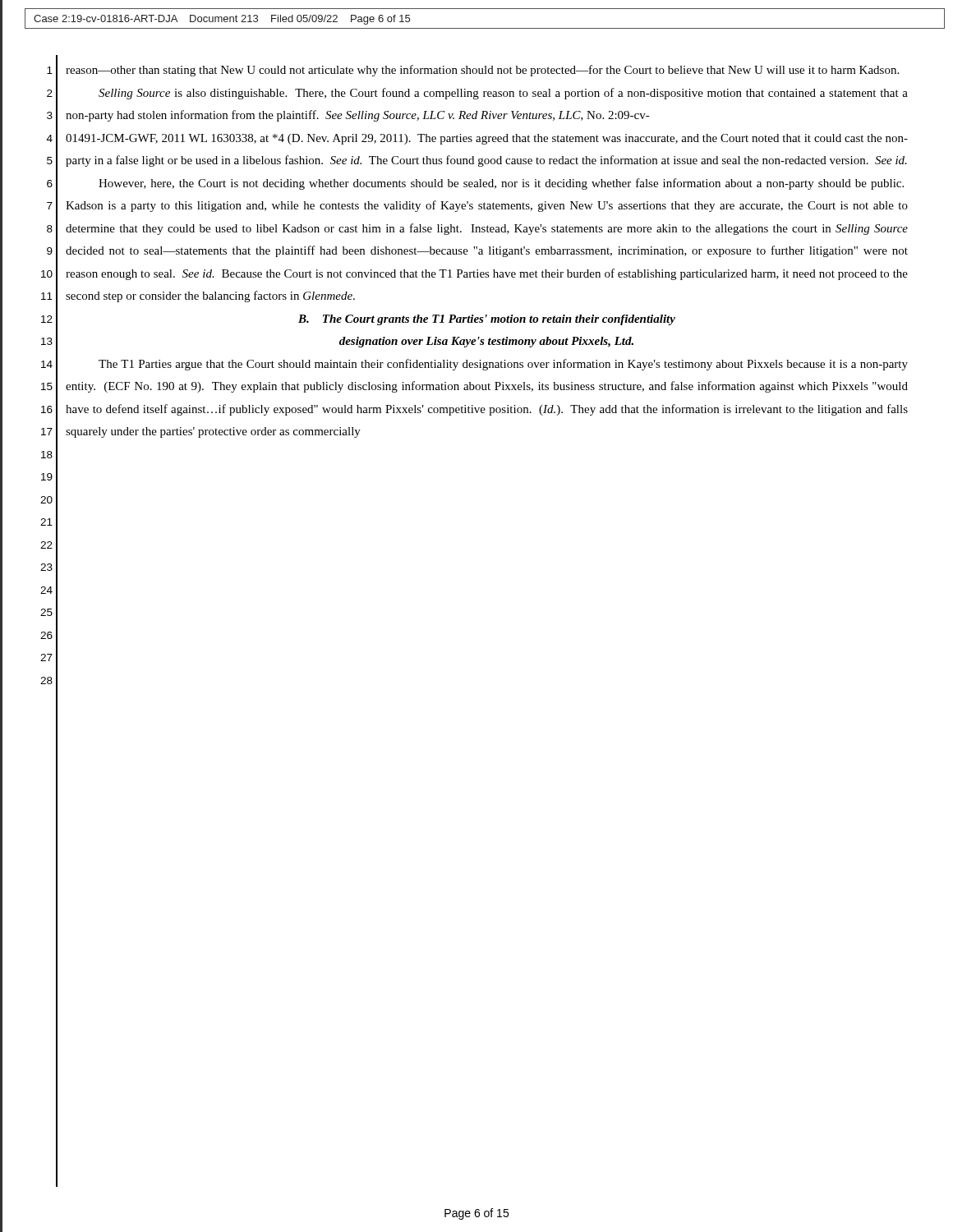Image resolution: width=953 pixels, height=1232 pixels.
Task: Click on the block starting "Selling Source is also"
Action: [x=487, y=126]
